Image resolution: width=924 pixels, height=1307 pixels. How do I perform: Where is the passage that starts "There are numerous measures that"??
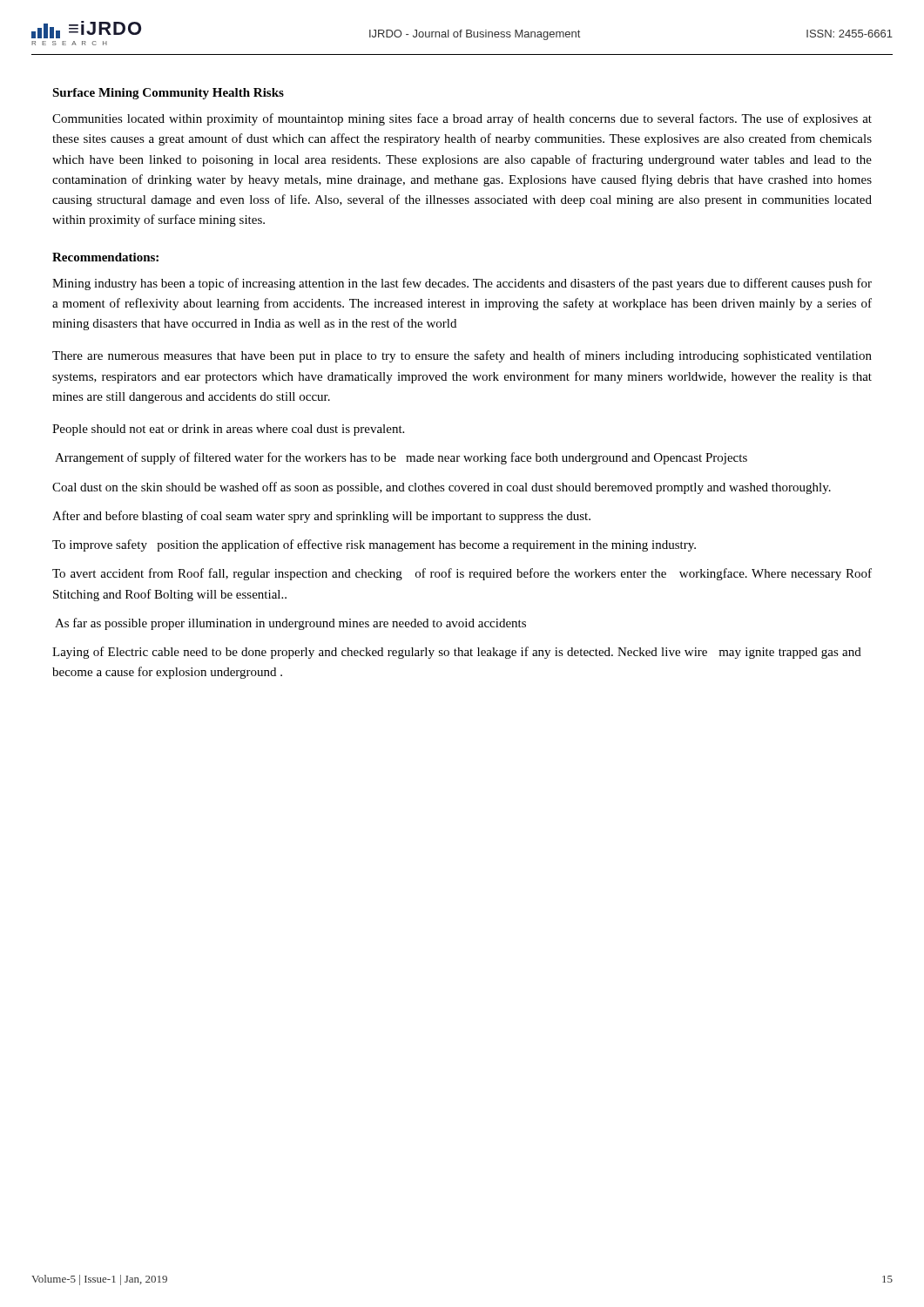[x=462, y=376]
